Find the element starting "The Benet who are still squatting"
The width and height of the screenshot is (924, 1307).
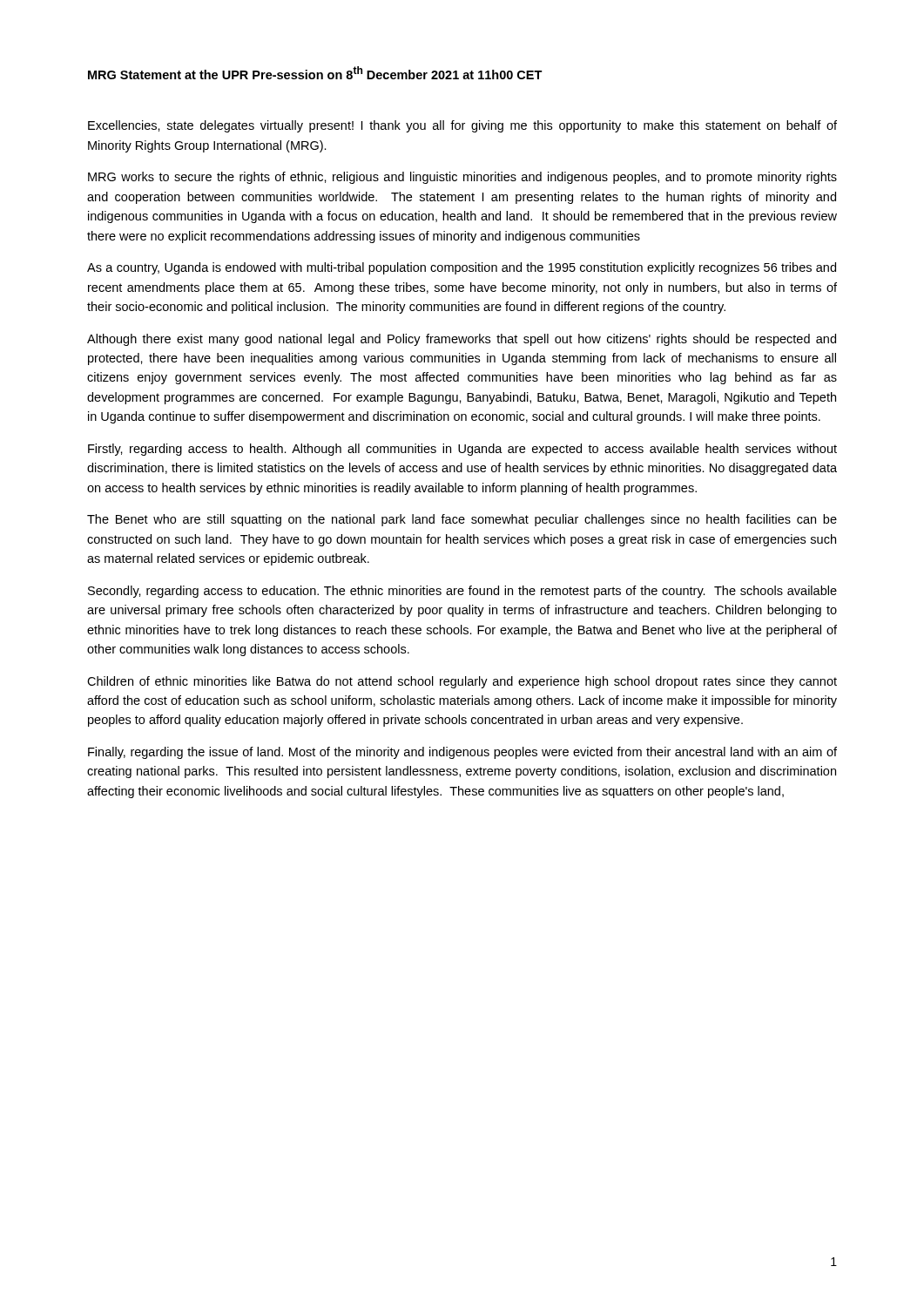[x=462, y=539]
